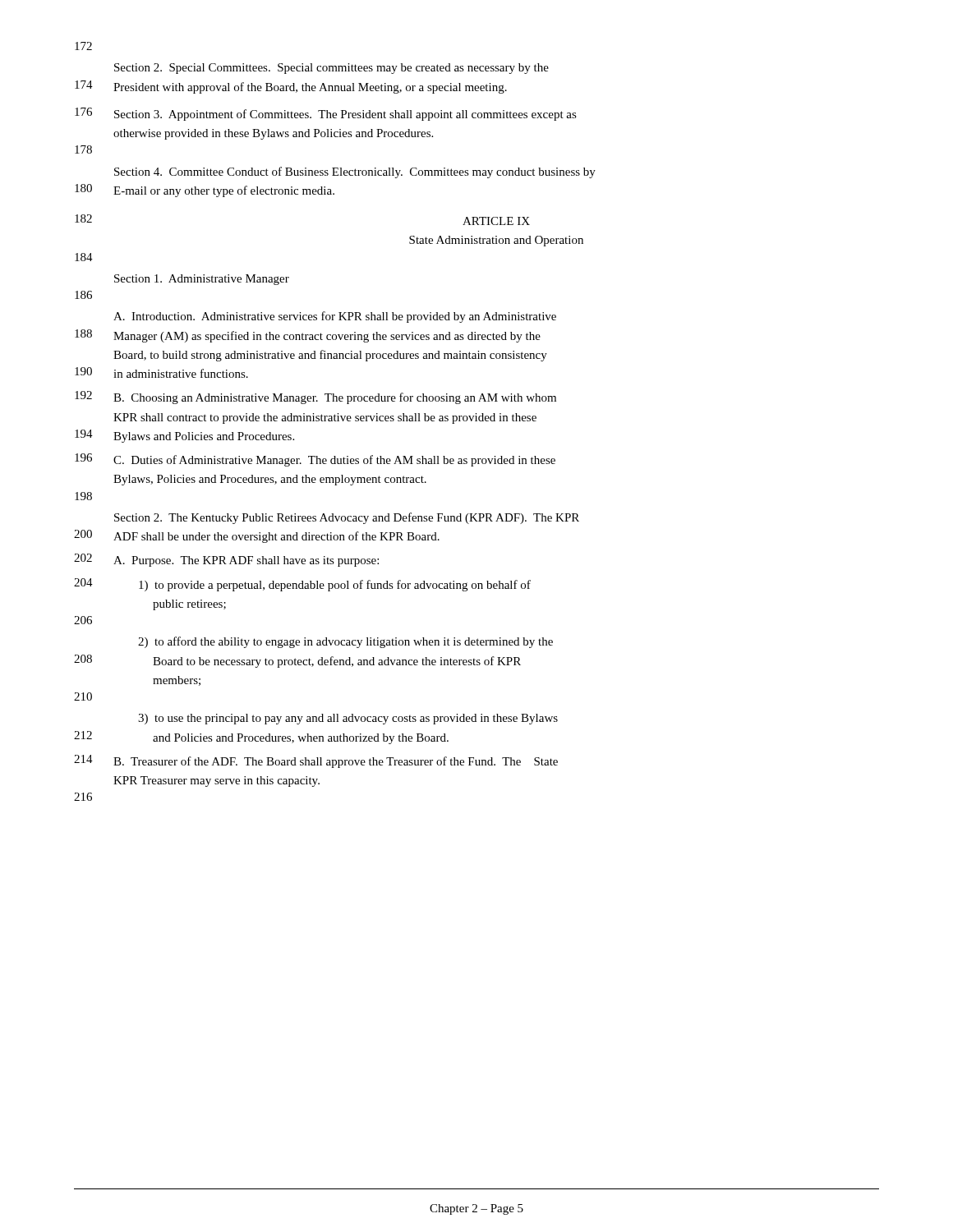Find the block on this page that starts "192 B. Choosing"
Viewport: 953px width, 1232px height.
click(x=476, y=398)
